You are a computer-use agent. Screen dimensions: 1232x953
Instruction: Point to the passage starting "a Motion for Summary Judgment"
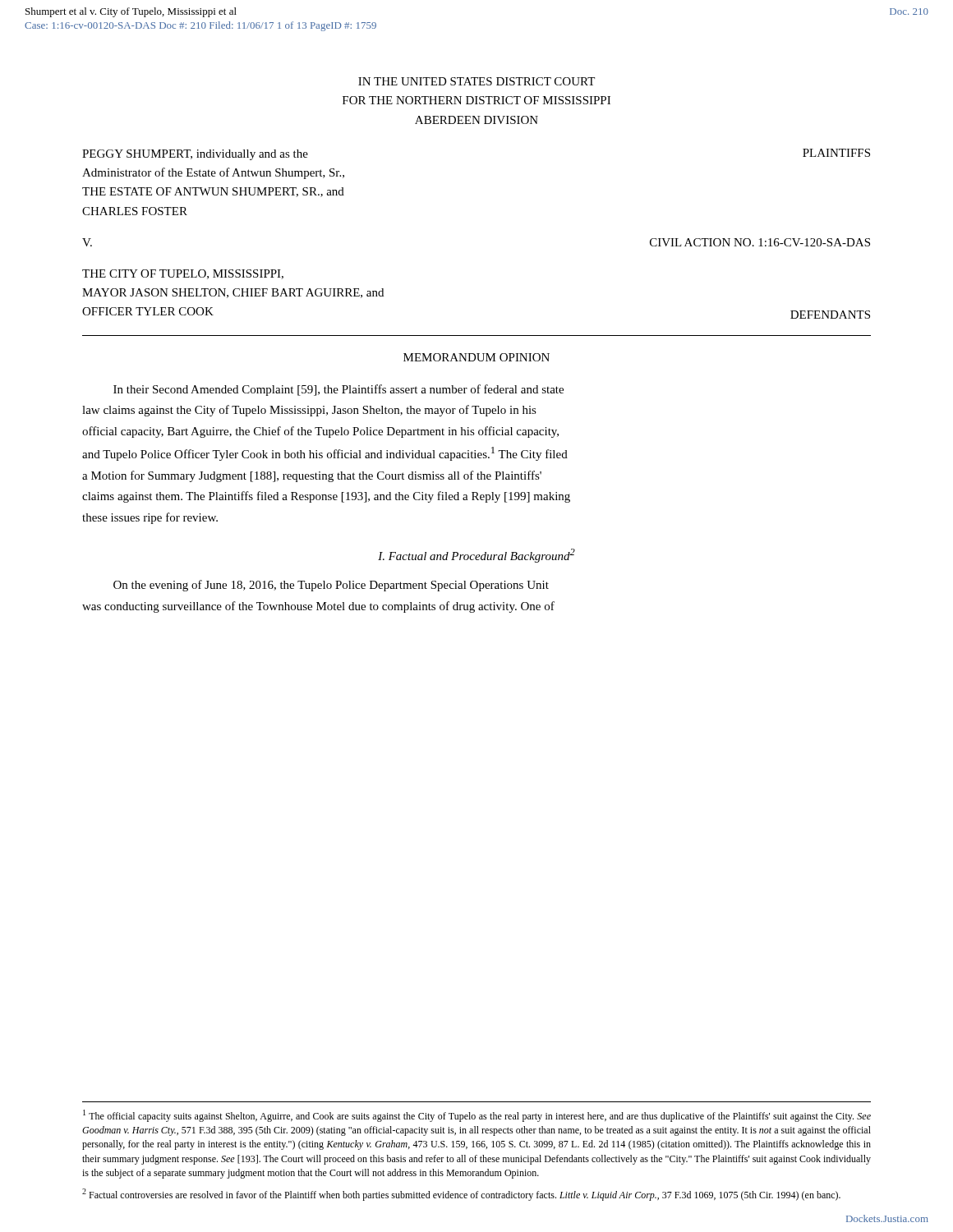tap(312, 475)
